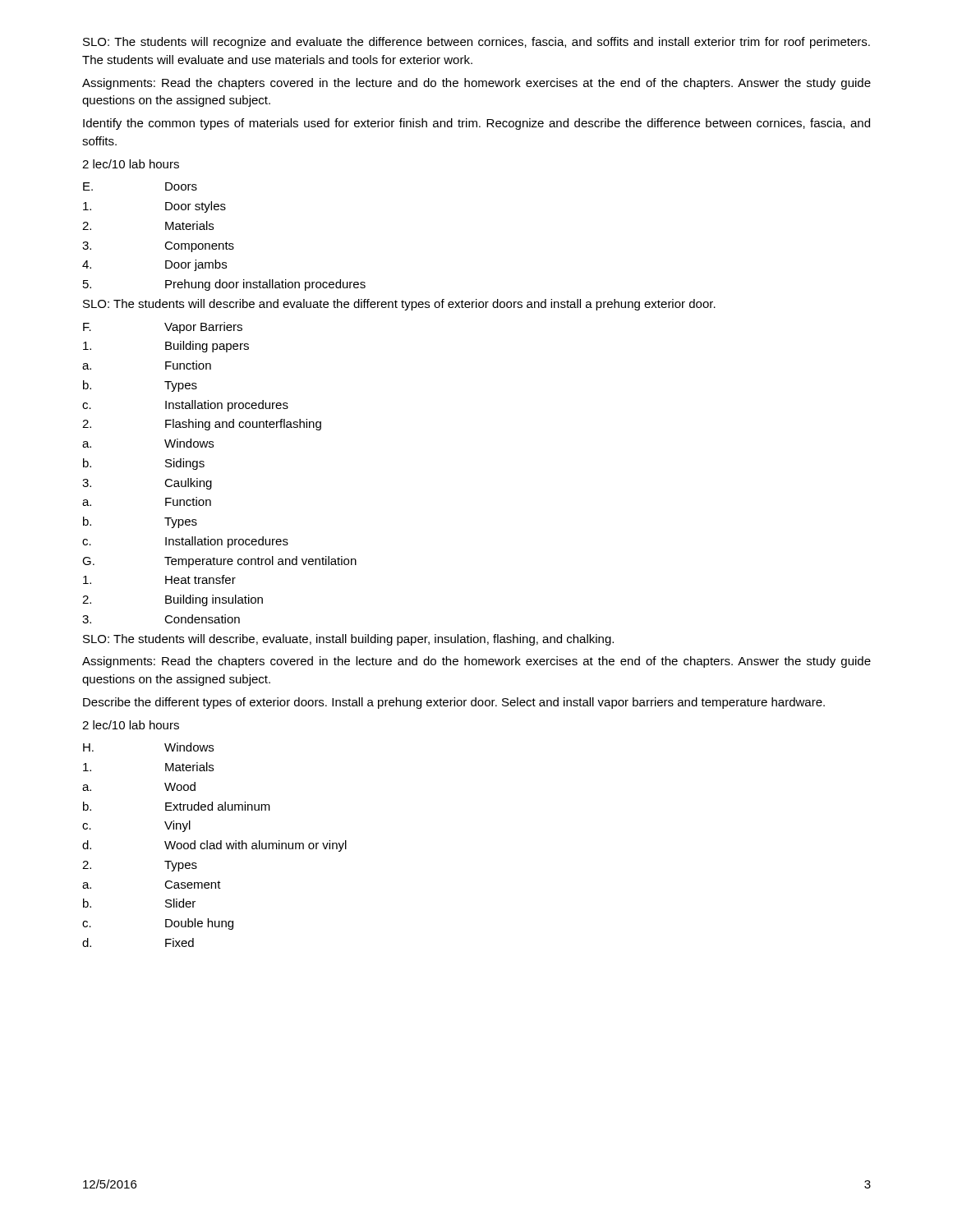Locate the text block starting "a. Wood"
The height and width of the screenshot is (1232, 953).
[x=87, y=786]
